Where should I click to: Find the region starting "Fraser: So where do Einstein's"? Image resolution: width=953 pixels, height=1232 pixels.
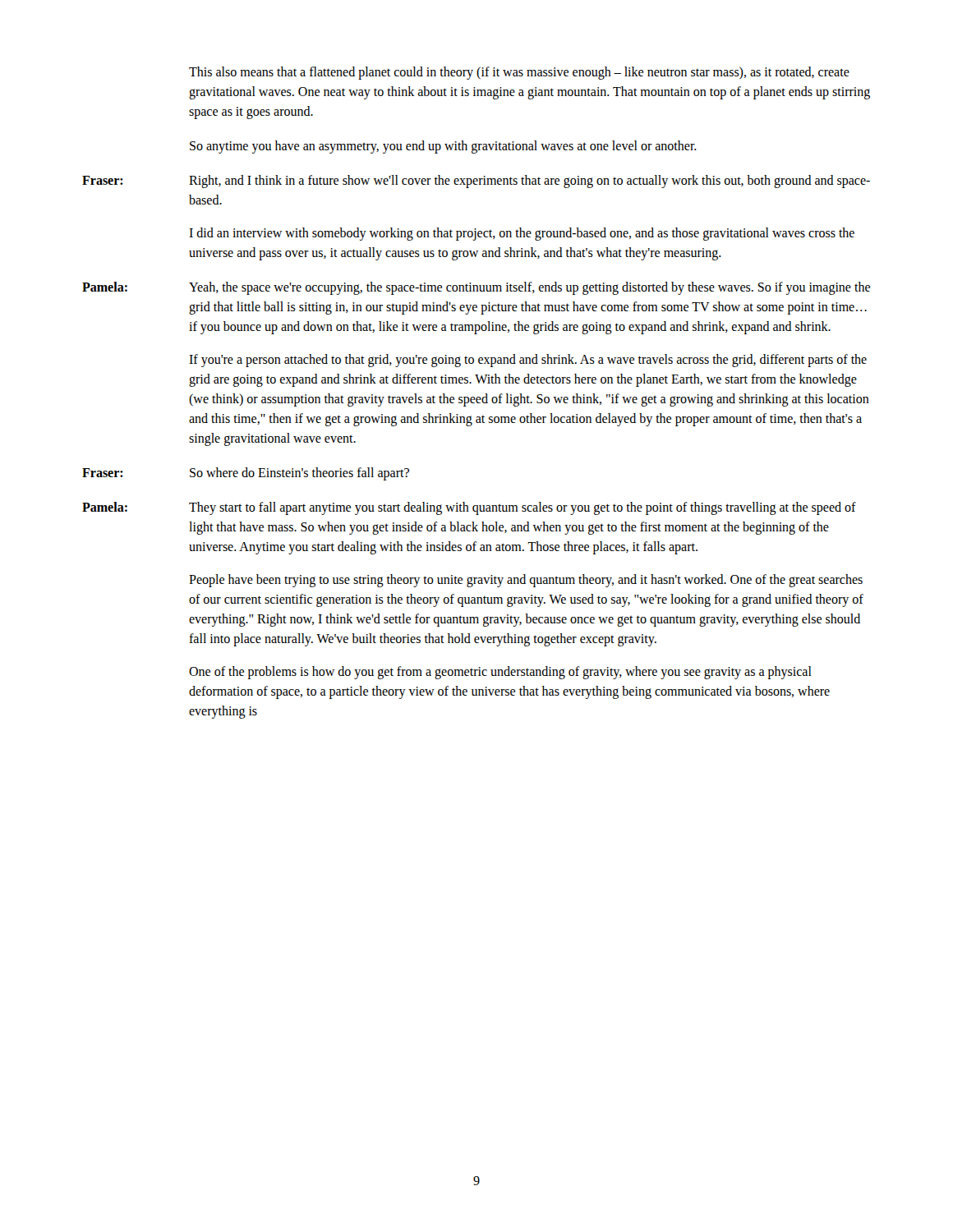(246, 474)
